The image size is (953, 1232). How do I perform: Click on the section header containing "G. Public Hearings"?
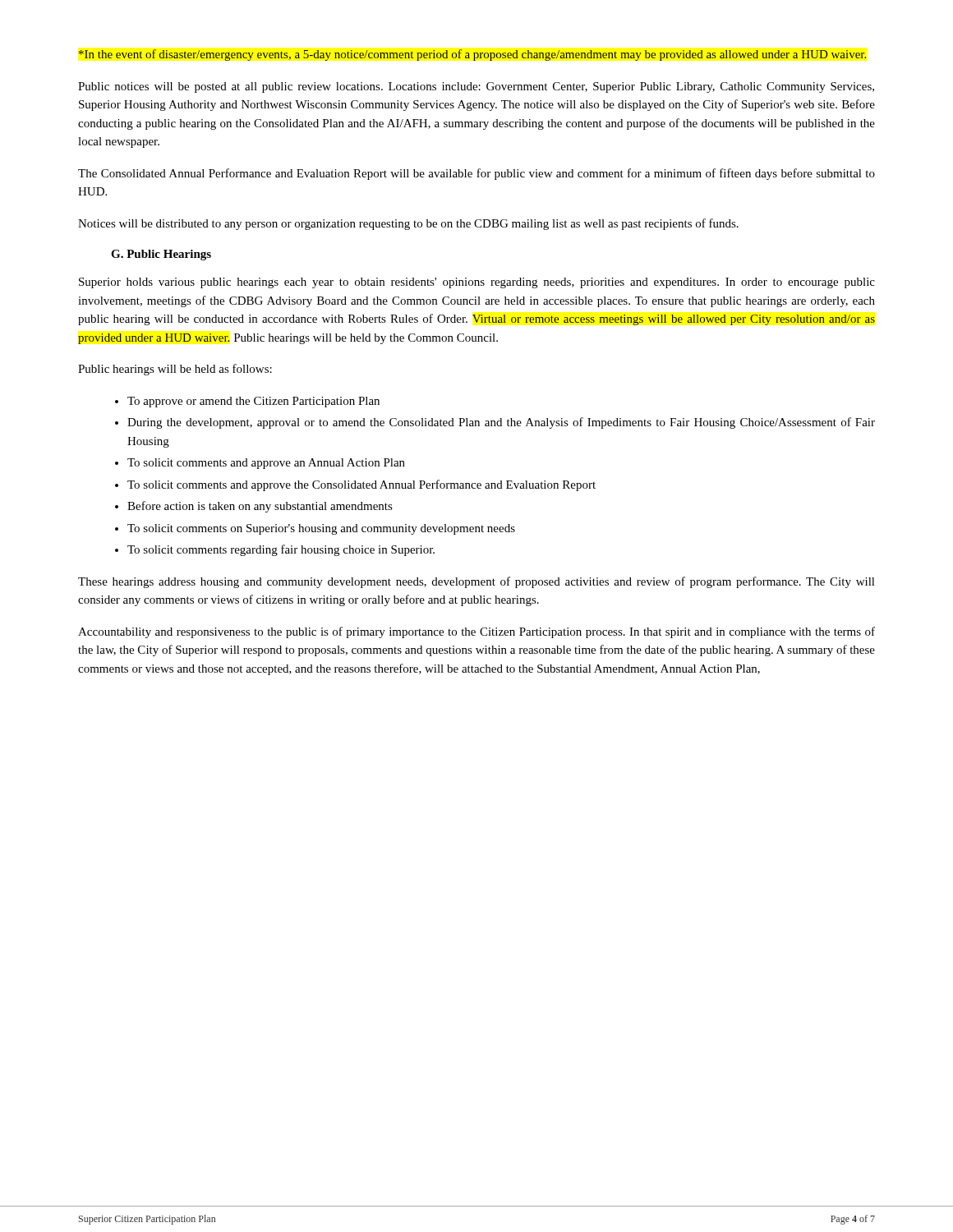point(161,254)
